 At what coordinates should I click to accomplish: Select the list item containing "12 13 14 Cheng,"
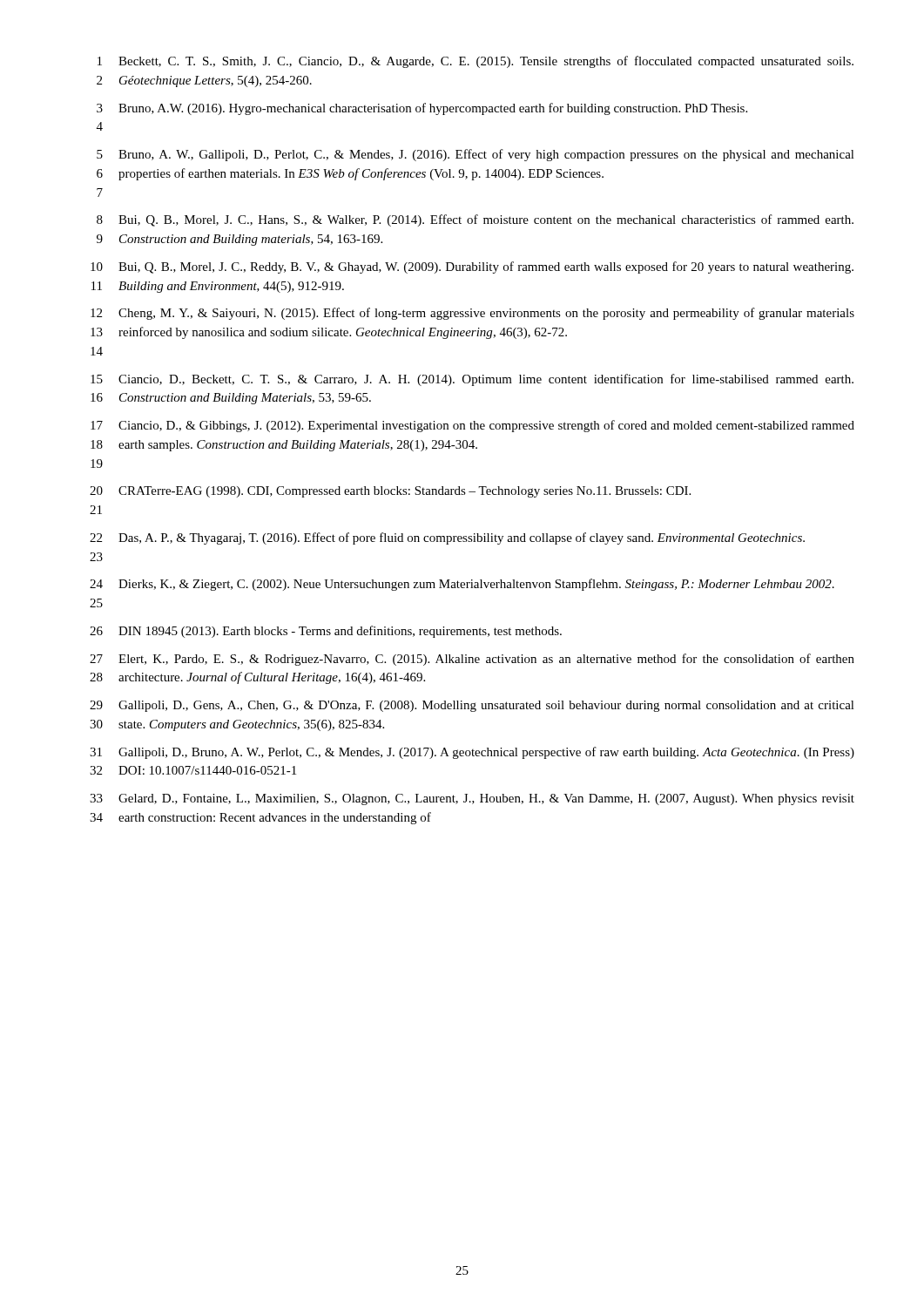tap(462, 333)
